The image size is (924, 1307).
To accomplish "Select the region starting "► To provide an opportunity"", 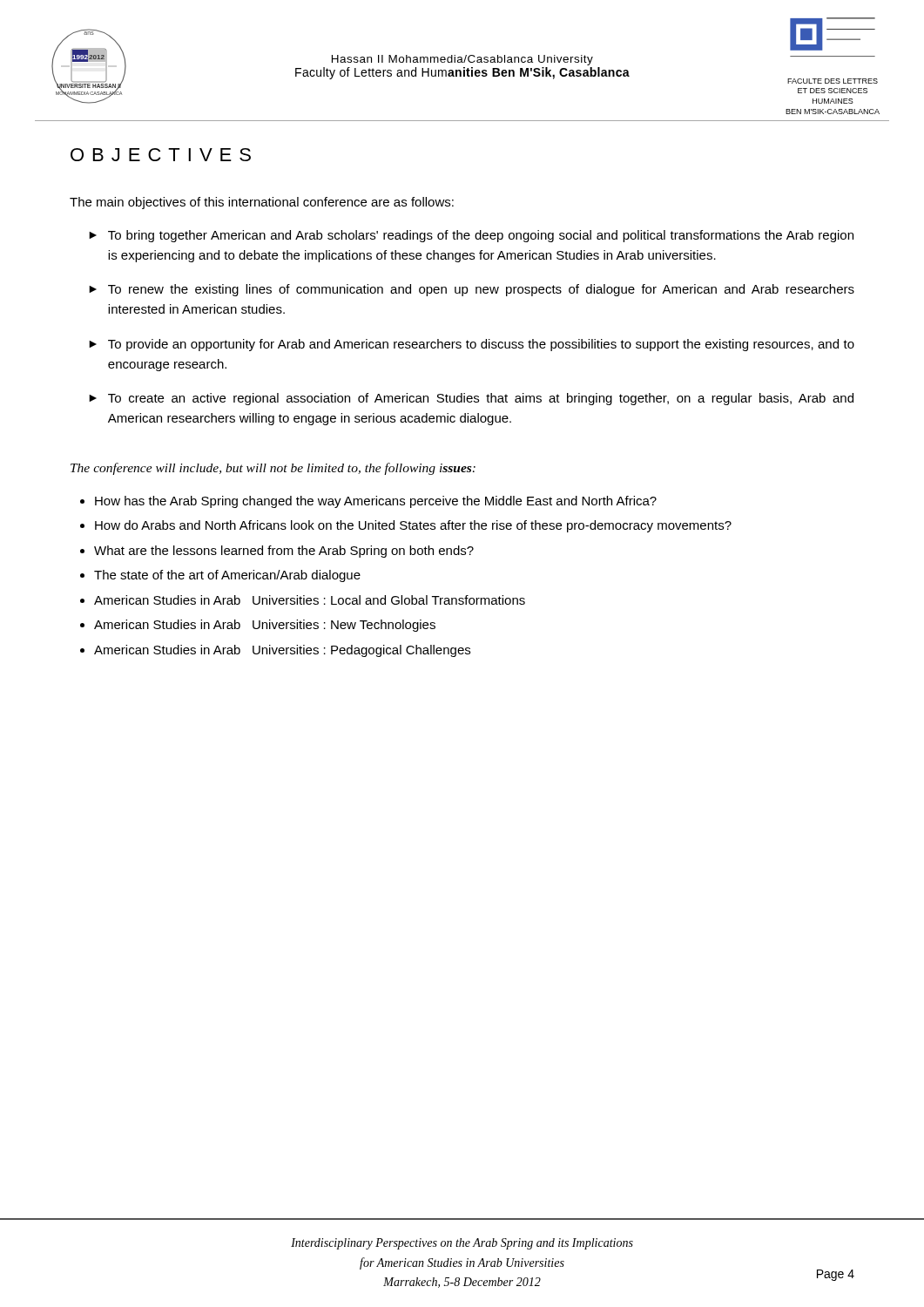I will point(471,354).
